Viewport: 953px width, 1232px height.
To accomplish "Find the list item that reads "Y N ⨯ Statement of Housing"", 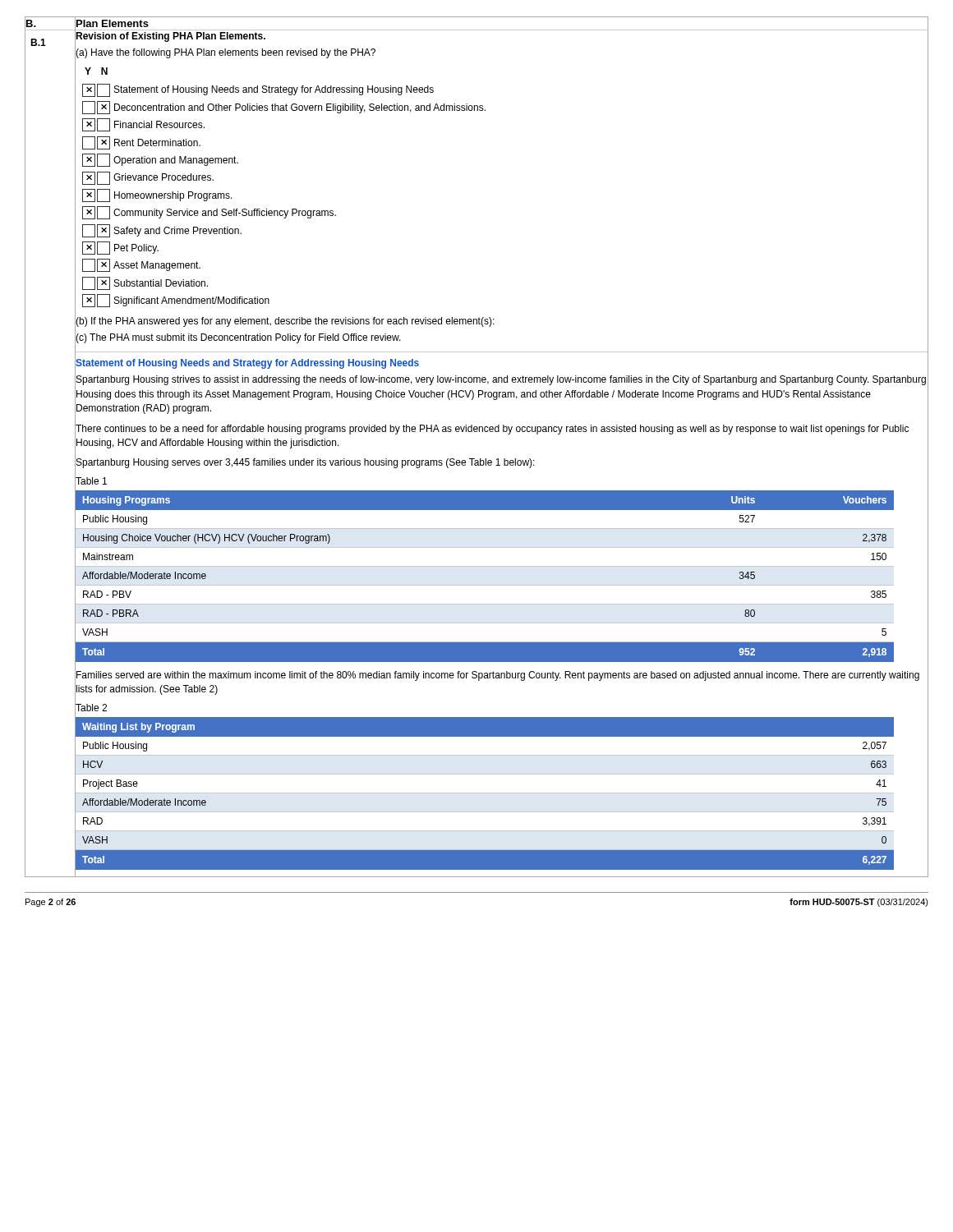I will (x=230, y=194).
